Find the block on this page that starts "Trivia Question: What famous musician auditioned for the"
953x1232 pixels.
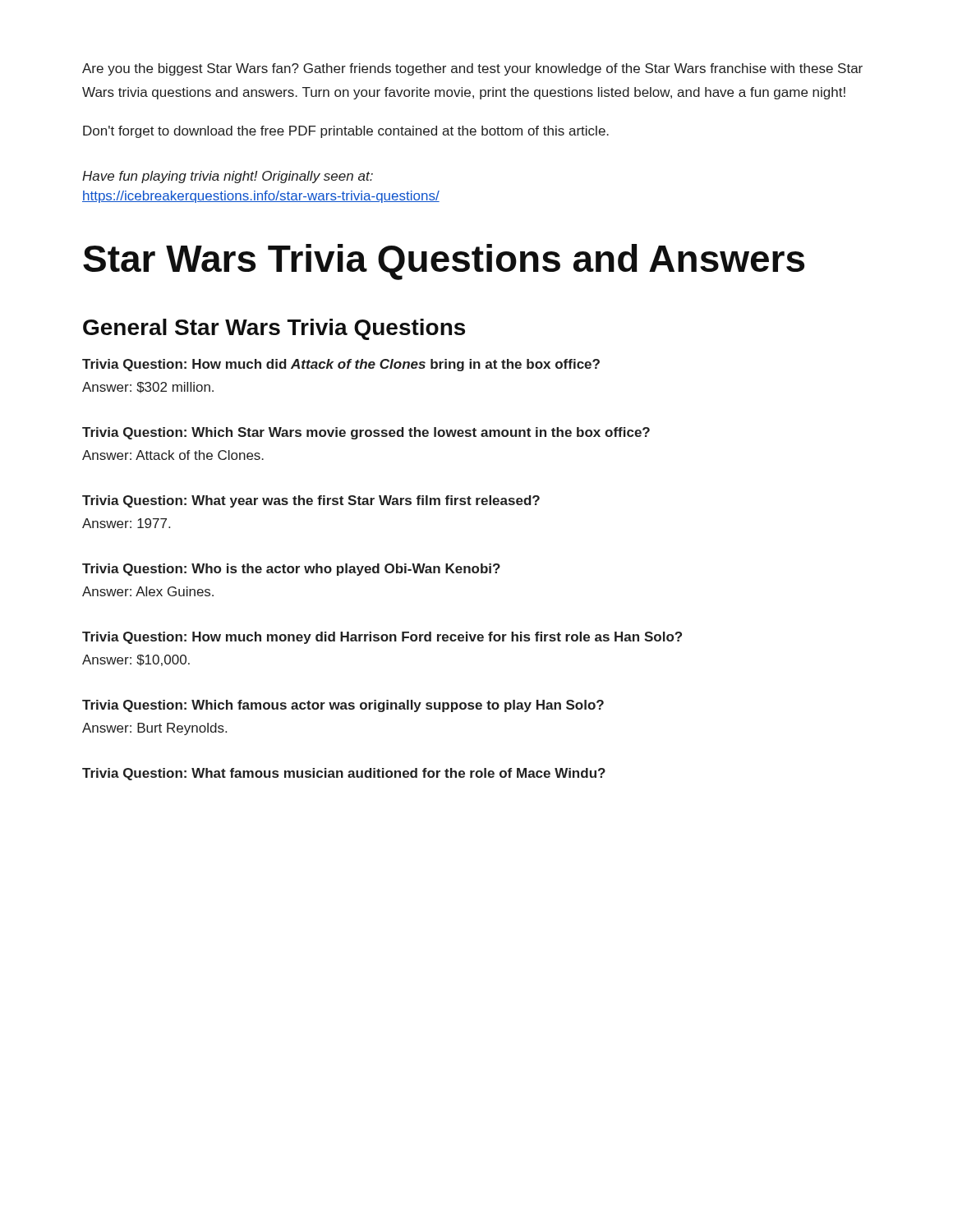(476, 774)
